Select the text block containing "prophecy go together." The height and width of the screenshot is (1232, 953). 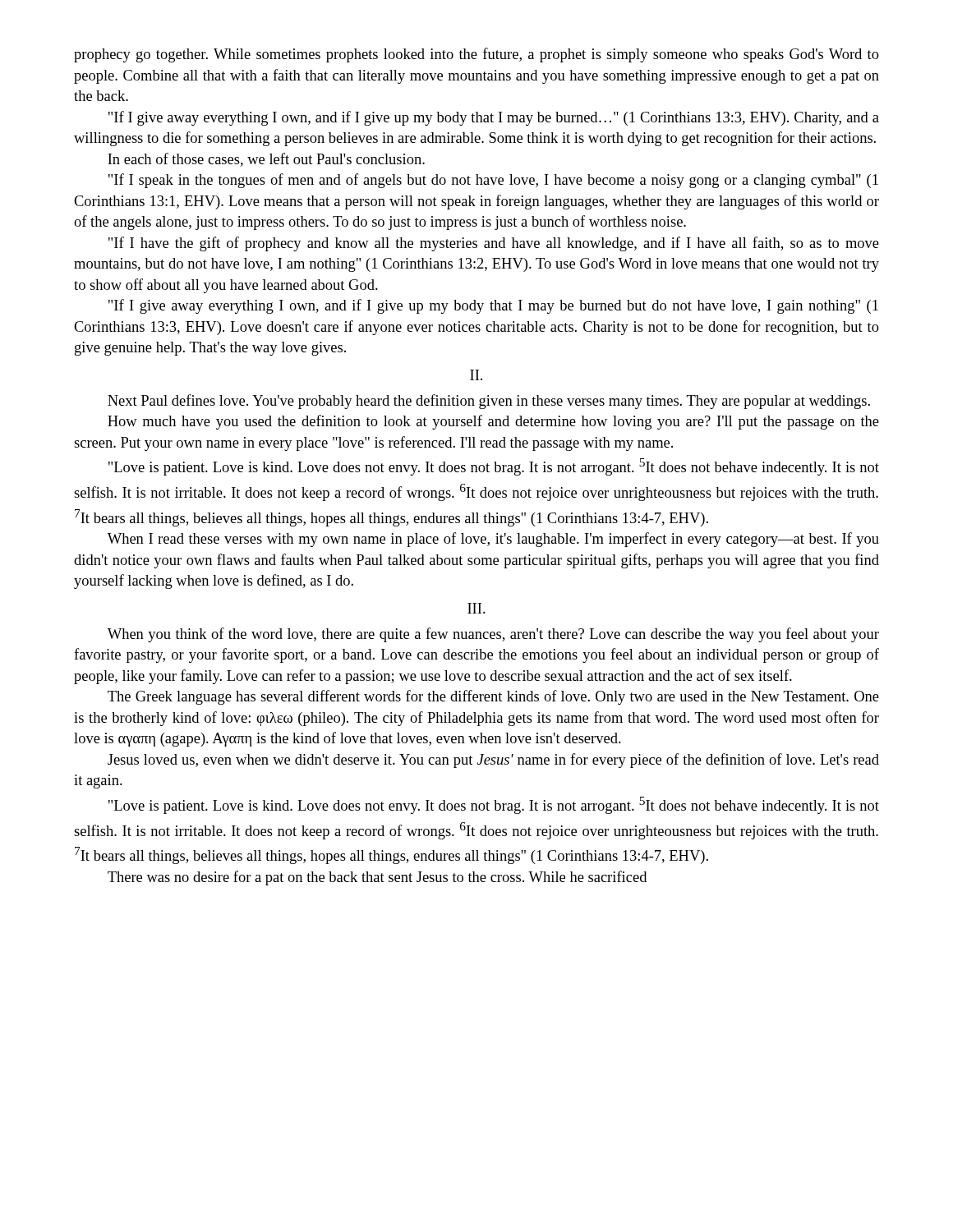pyautogui.click(x=476, y=202)
